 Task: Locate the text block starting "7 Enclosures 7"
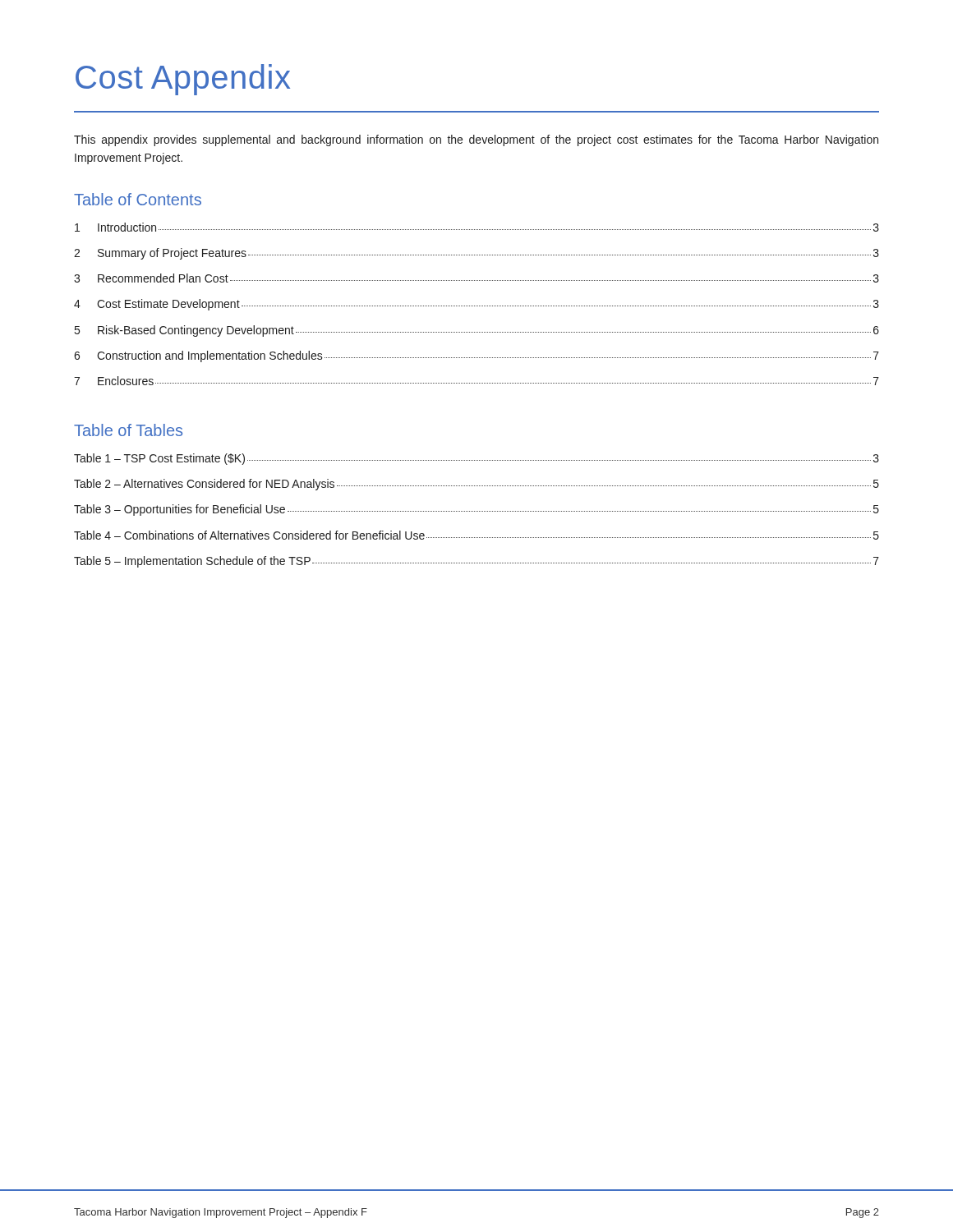476,382
